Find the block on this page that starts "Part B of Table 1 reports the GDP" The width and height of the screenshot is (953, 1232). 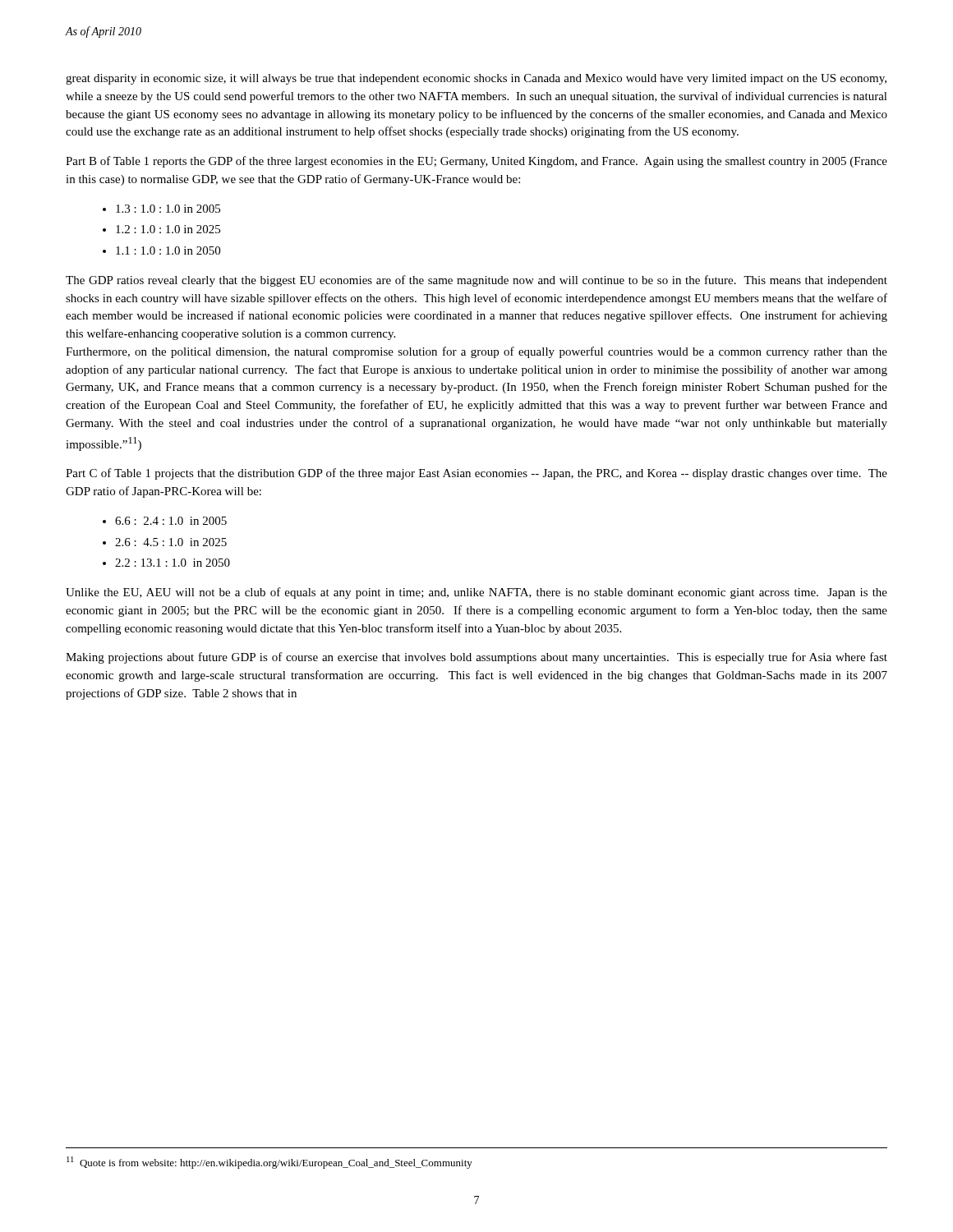click(x=476, y=171)
